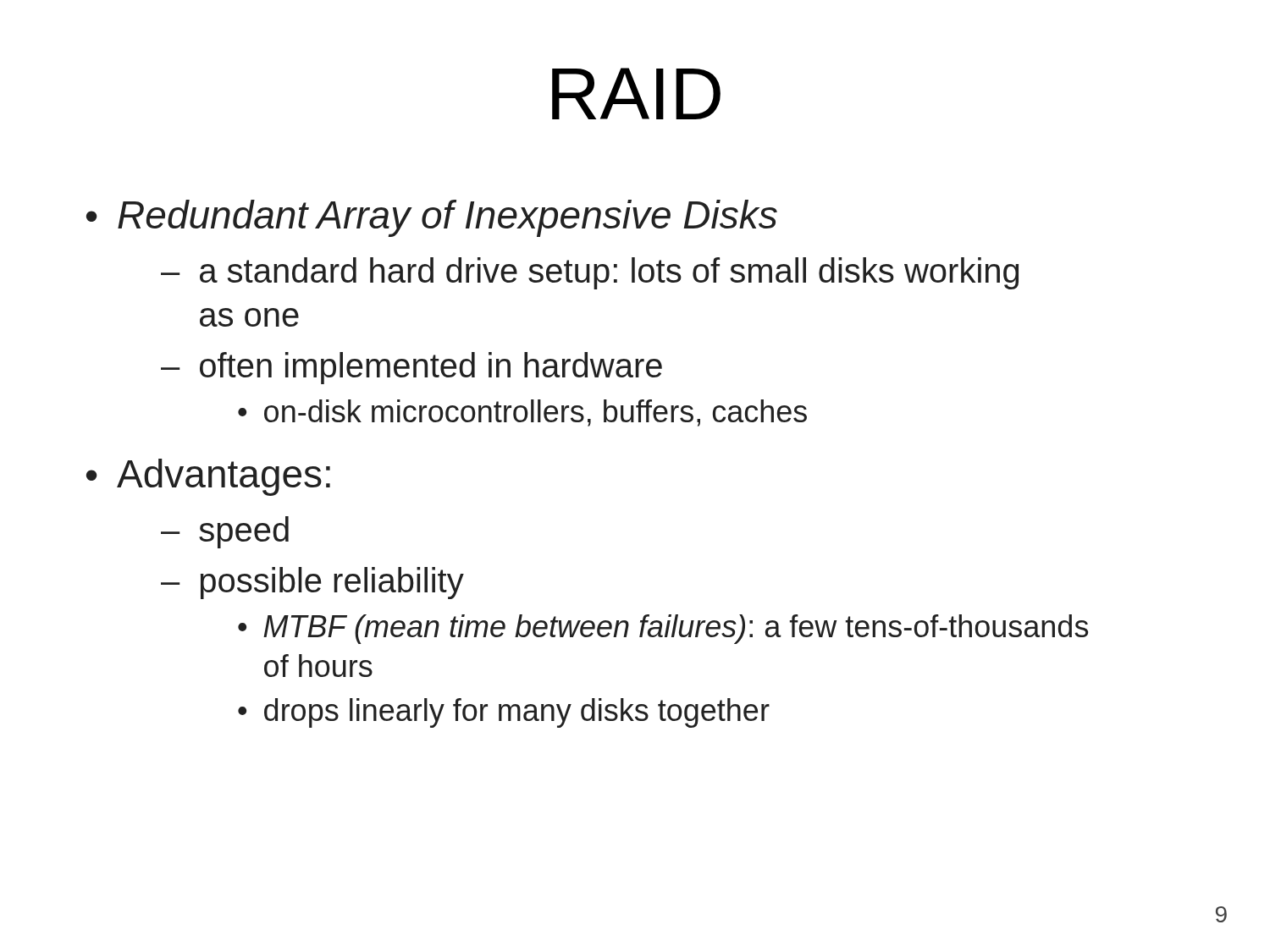The width and height of the screenshot is (1270, 952).
Task: Find "• on-disk microcontrollers, buffers, caches" on this page
Action: 522,412
